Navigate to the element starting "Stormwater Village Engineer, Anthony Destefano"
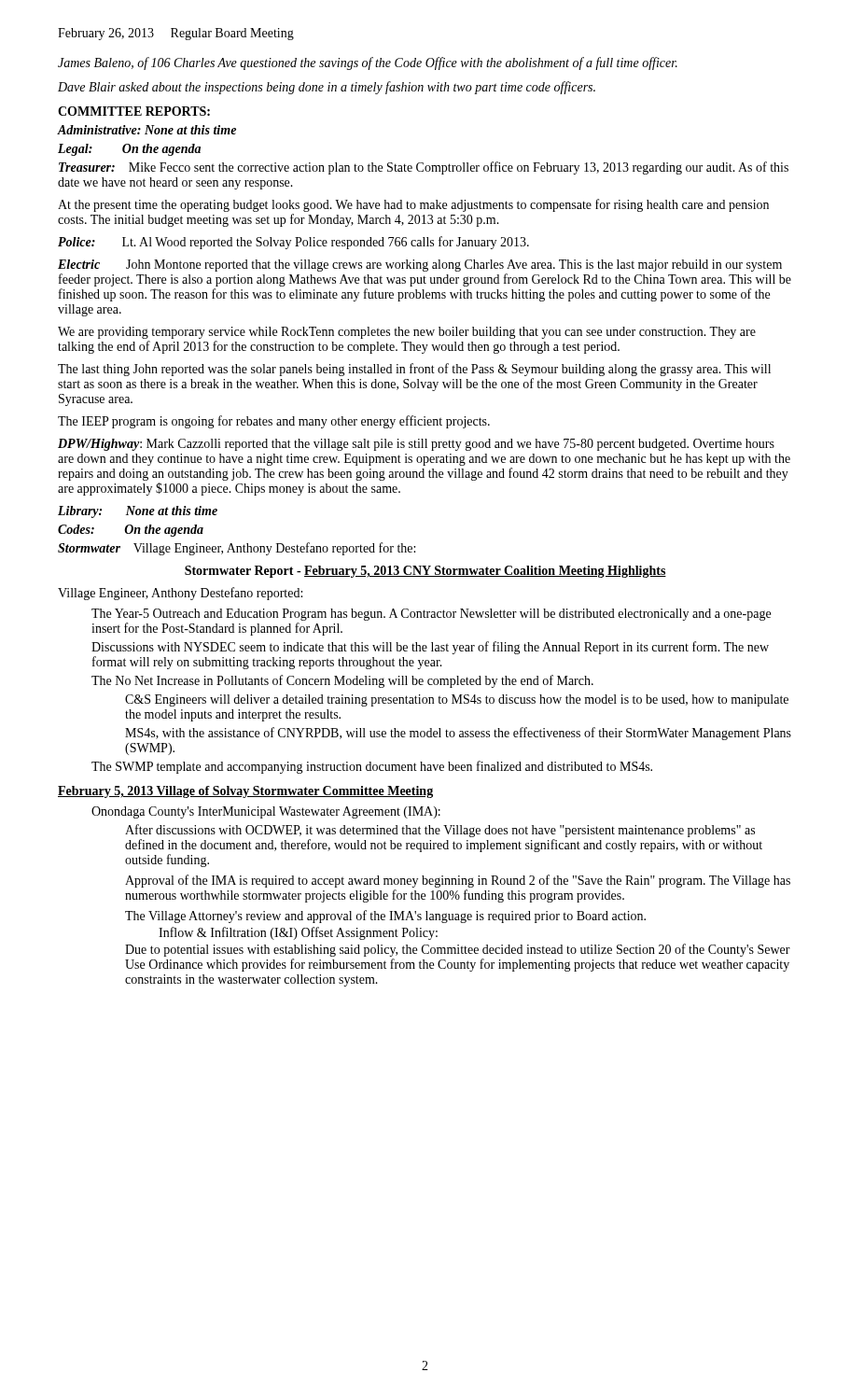The image size is (850, 1400). pos(237,548)
